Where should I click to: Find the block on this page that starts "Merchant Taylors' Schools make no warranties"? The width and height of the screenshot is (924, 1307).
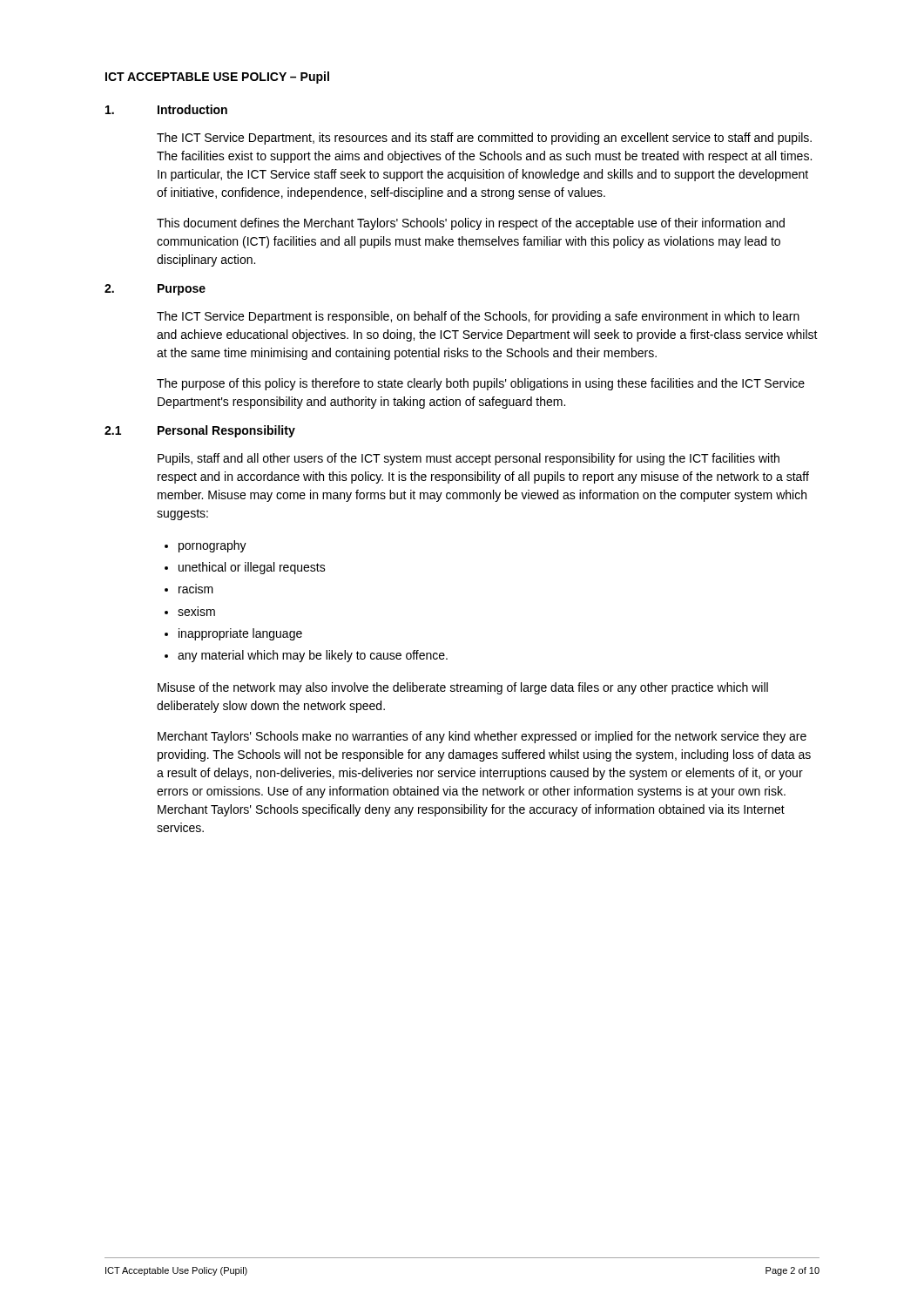point(484,782)
